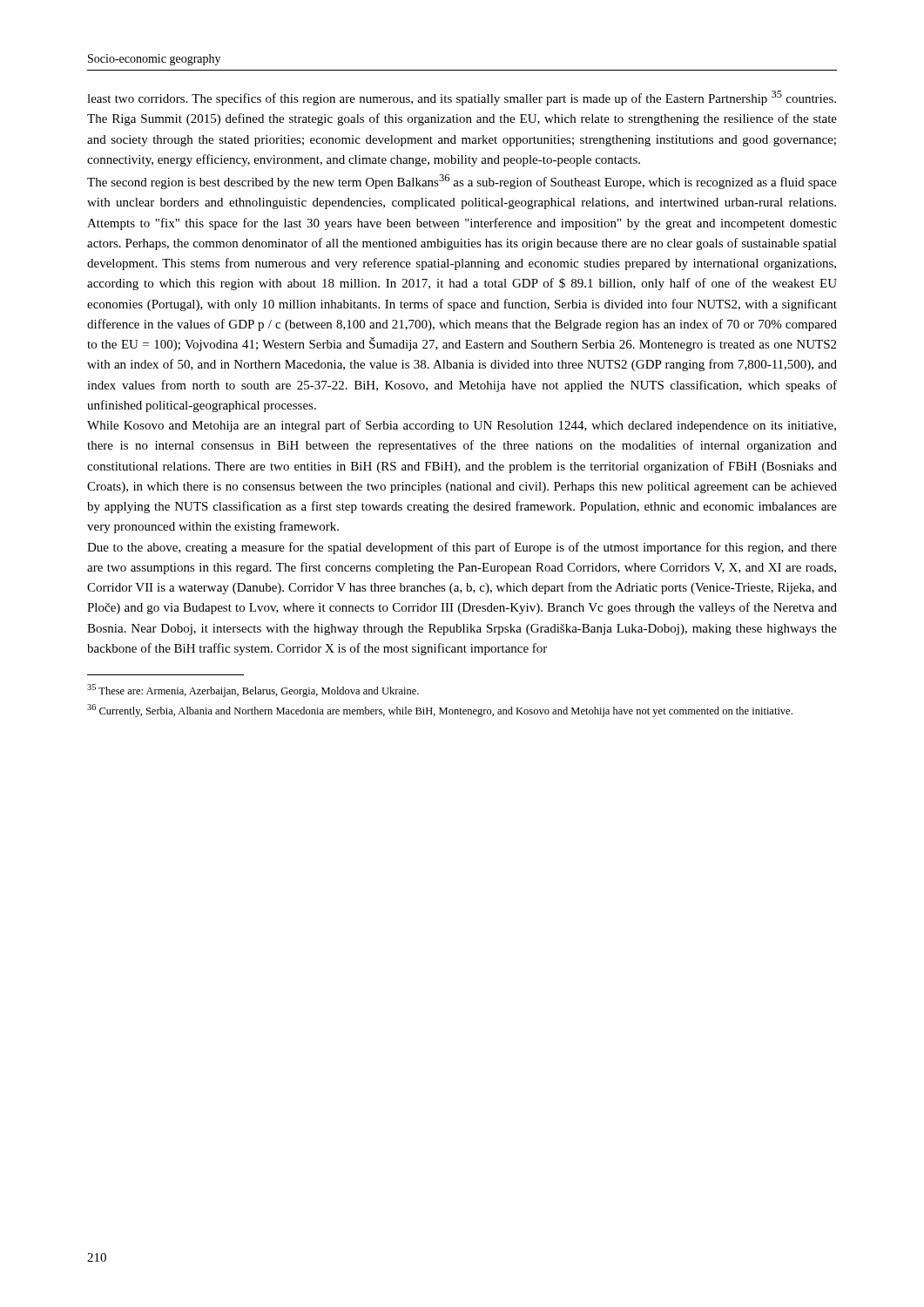Locate the element starting "While Kosovo and Metohija are an"

[462, 476]
